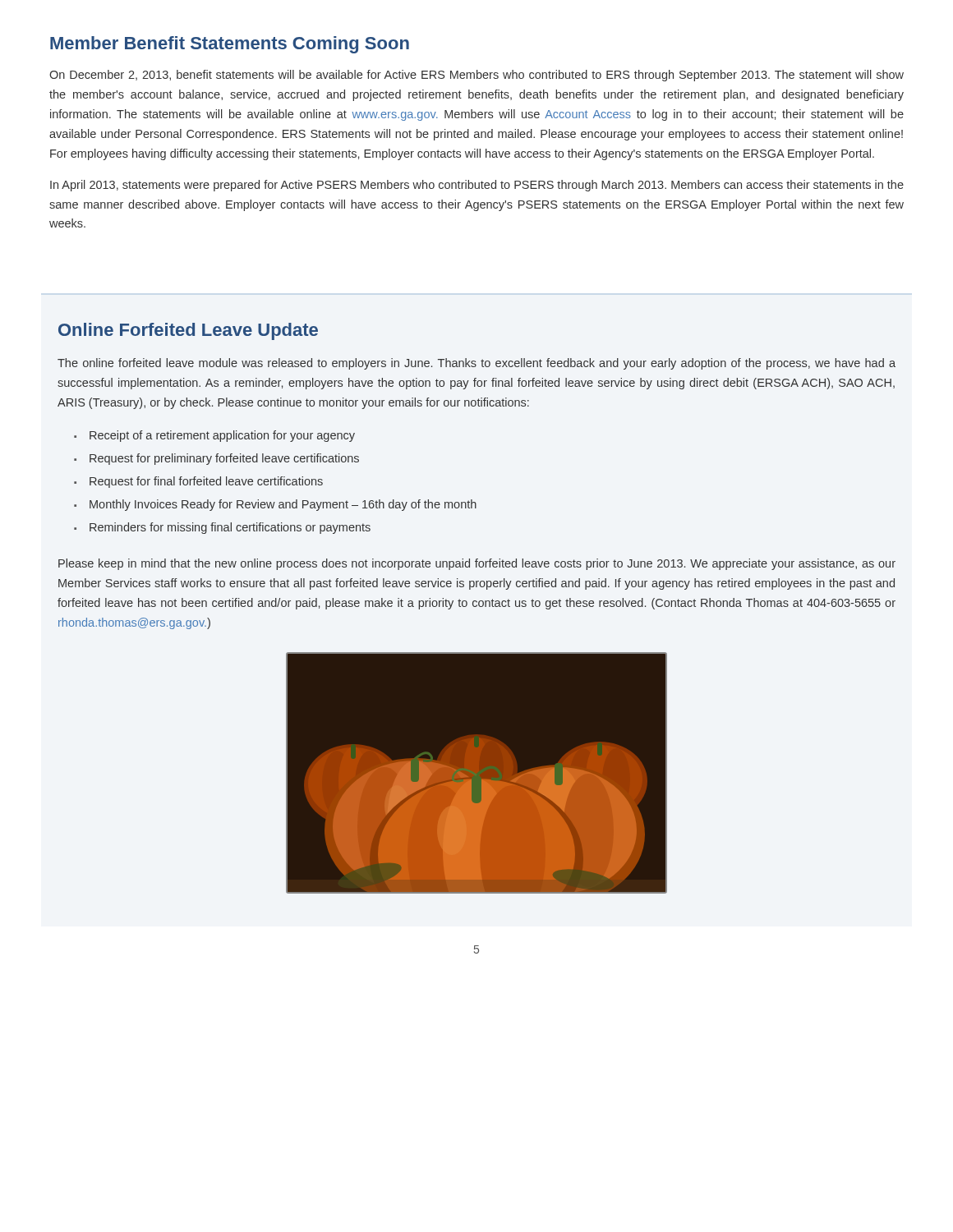
Task: Find the list item that reads "Request for preliminary forfeited leave certifications"
Action: pyautogui.click(x=224, y=458)
